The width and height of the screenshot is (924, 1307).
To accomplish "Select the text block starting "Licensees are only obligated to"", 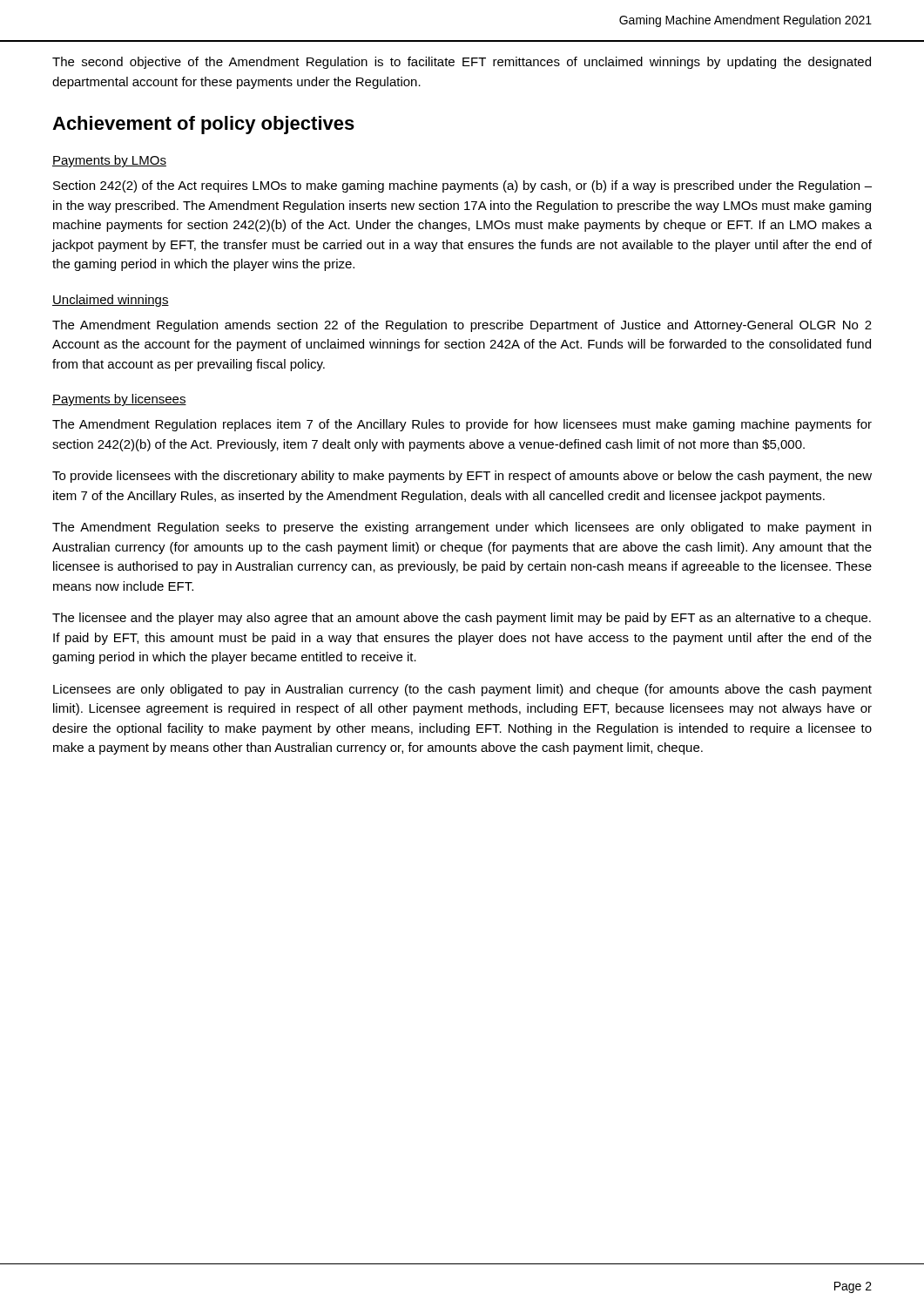I will (462, 718).
